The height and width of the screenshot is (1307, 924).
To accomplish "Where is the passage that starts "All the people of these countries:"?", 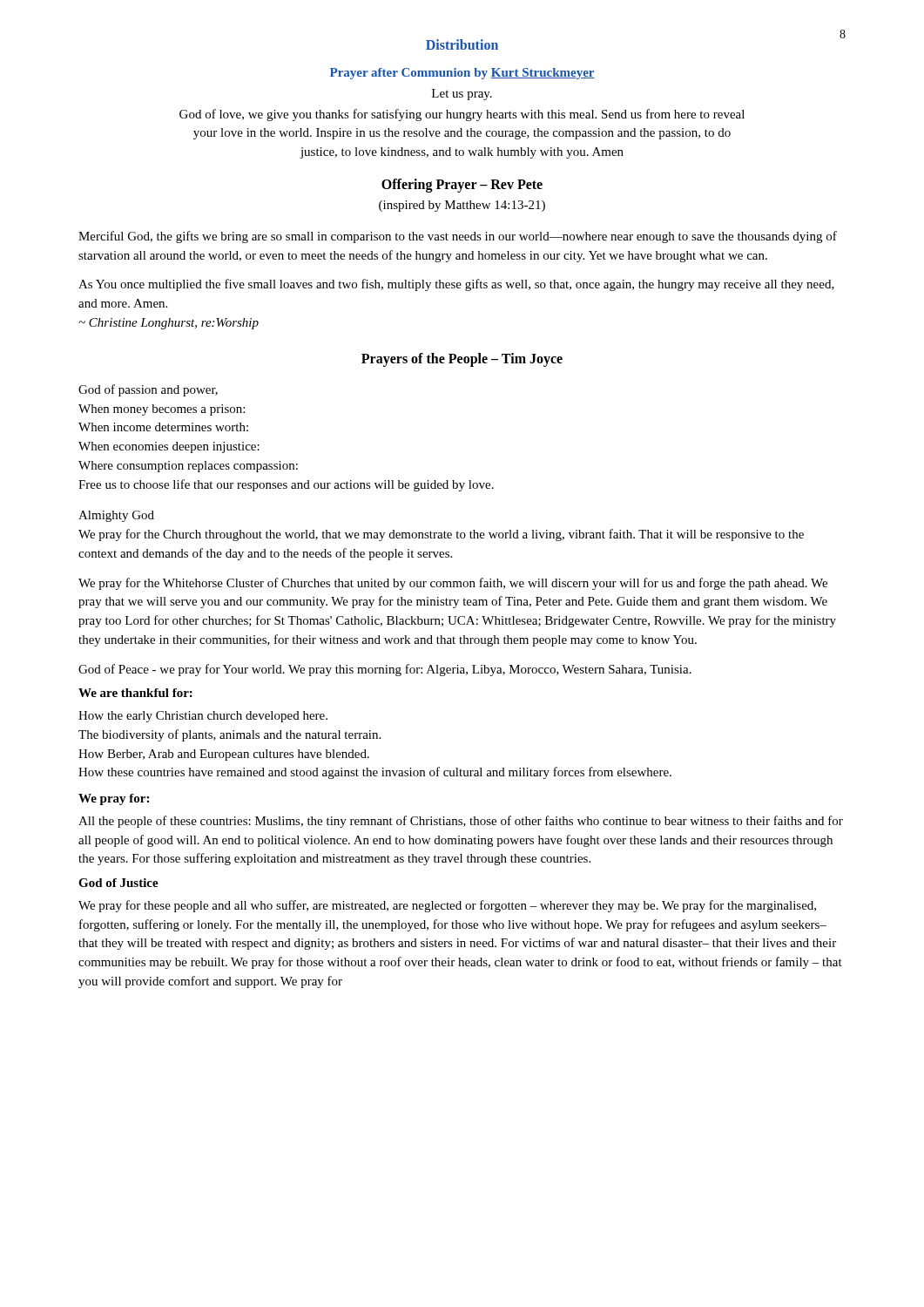I will [461, 840].
